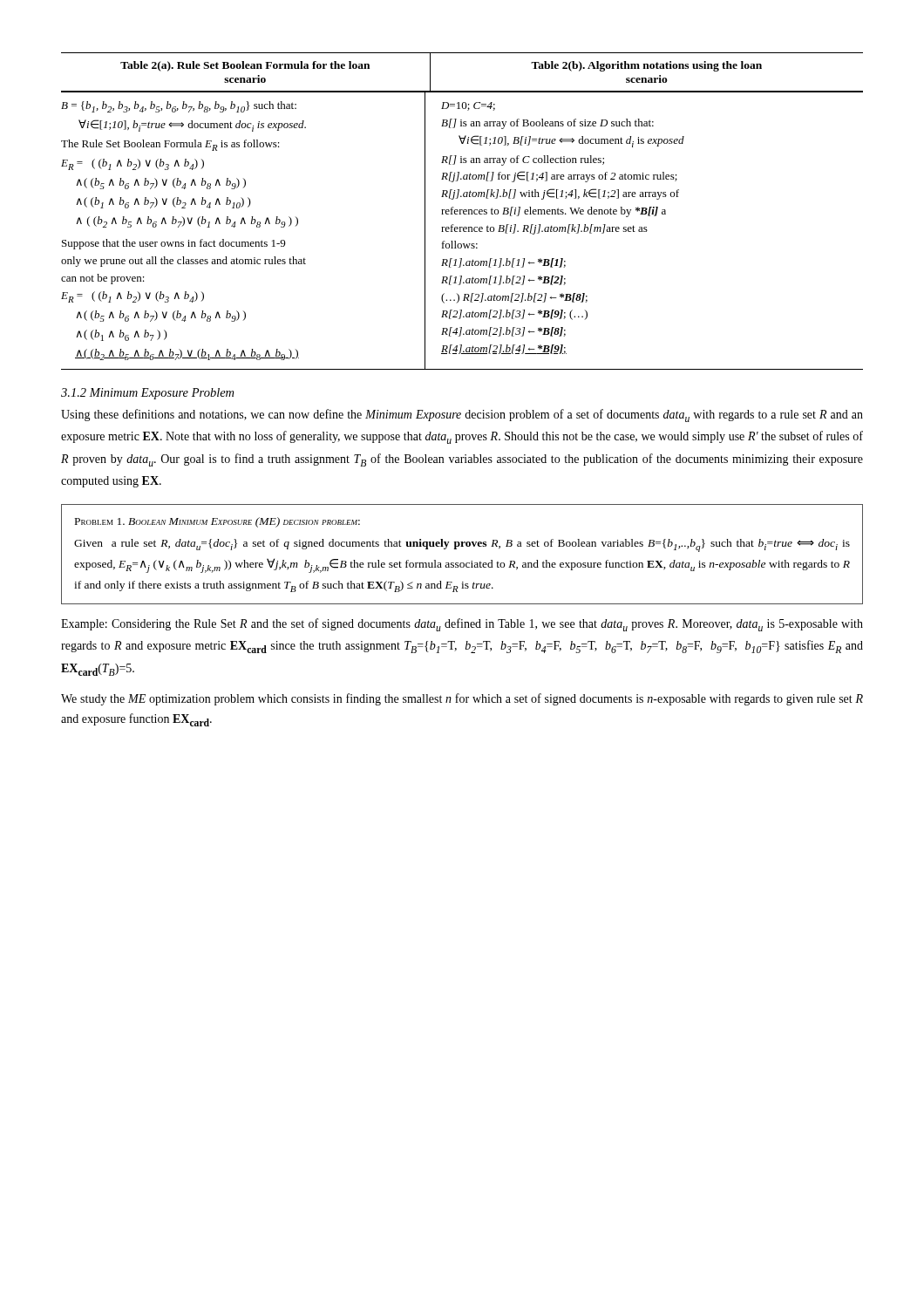Image resolution: width=924 pixels, height=1308 pixels.
Task: Point to the block beginning "We study the ME optimization problem which consists"
Action: point(462,711)
